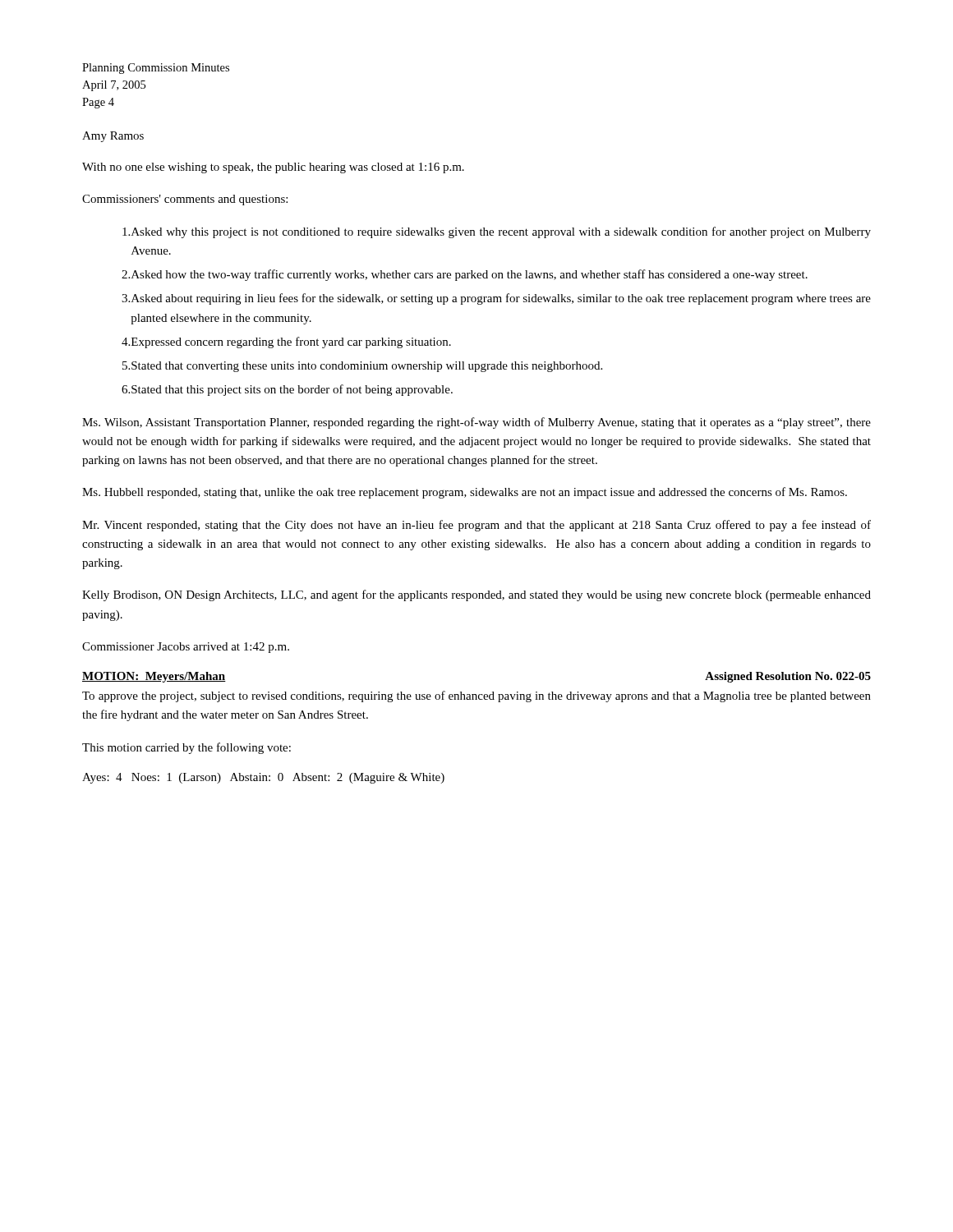Screen dimensions: 1232x953
Task: Click on the block starting "This motion carried by the following vote:"
Action: (187, 747)
